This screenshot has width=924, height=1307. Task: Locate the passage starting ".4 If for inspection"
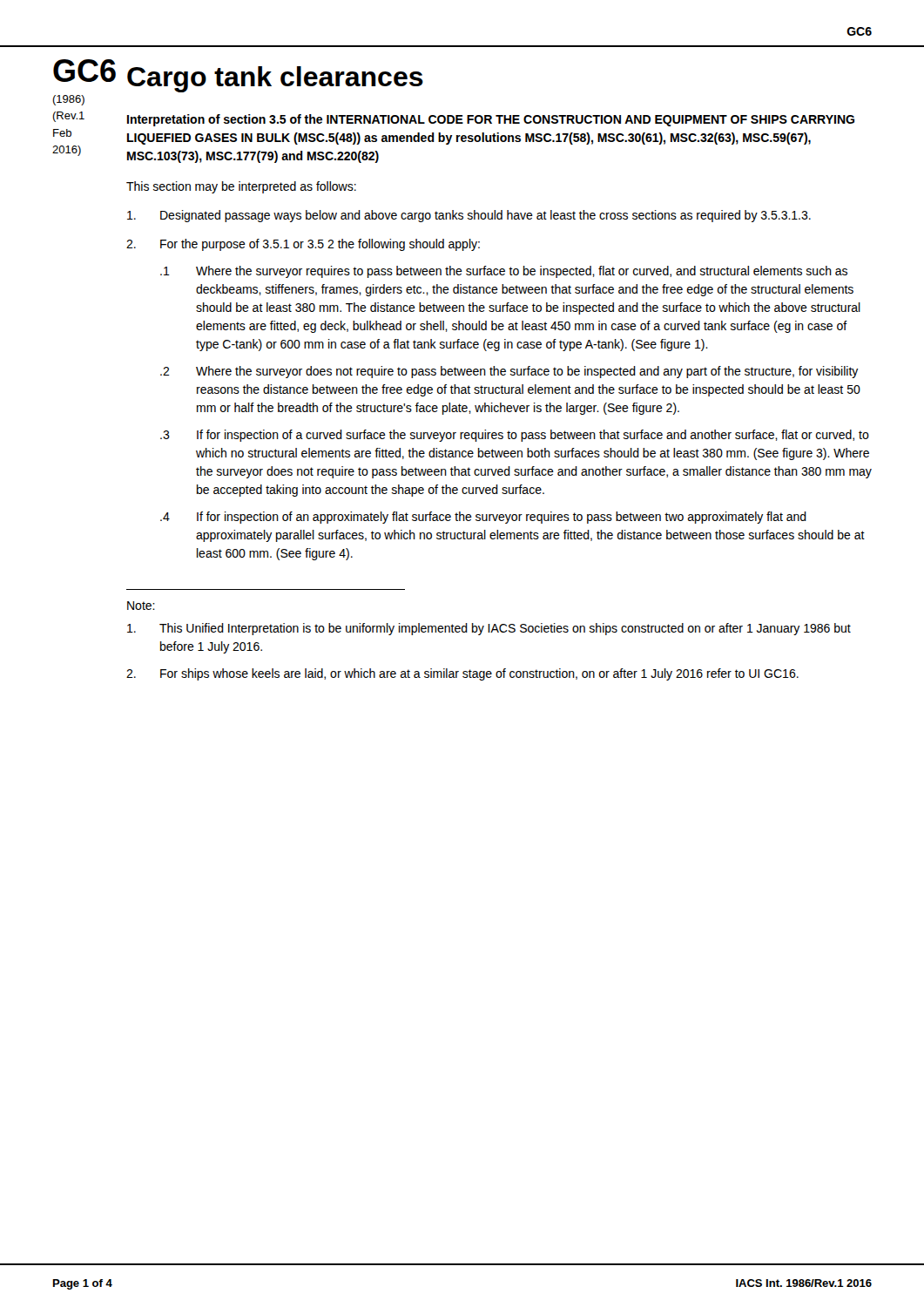[516, 535]
